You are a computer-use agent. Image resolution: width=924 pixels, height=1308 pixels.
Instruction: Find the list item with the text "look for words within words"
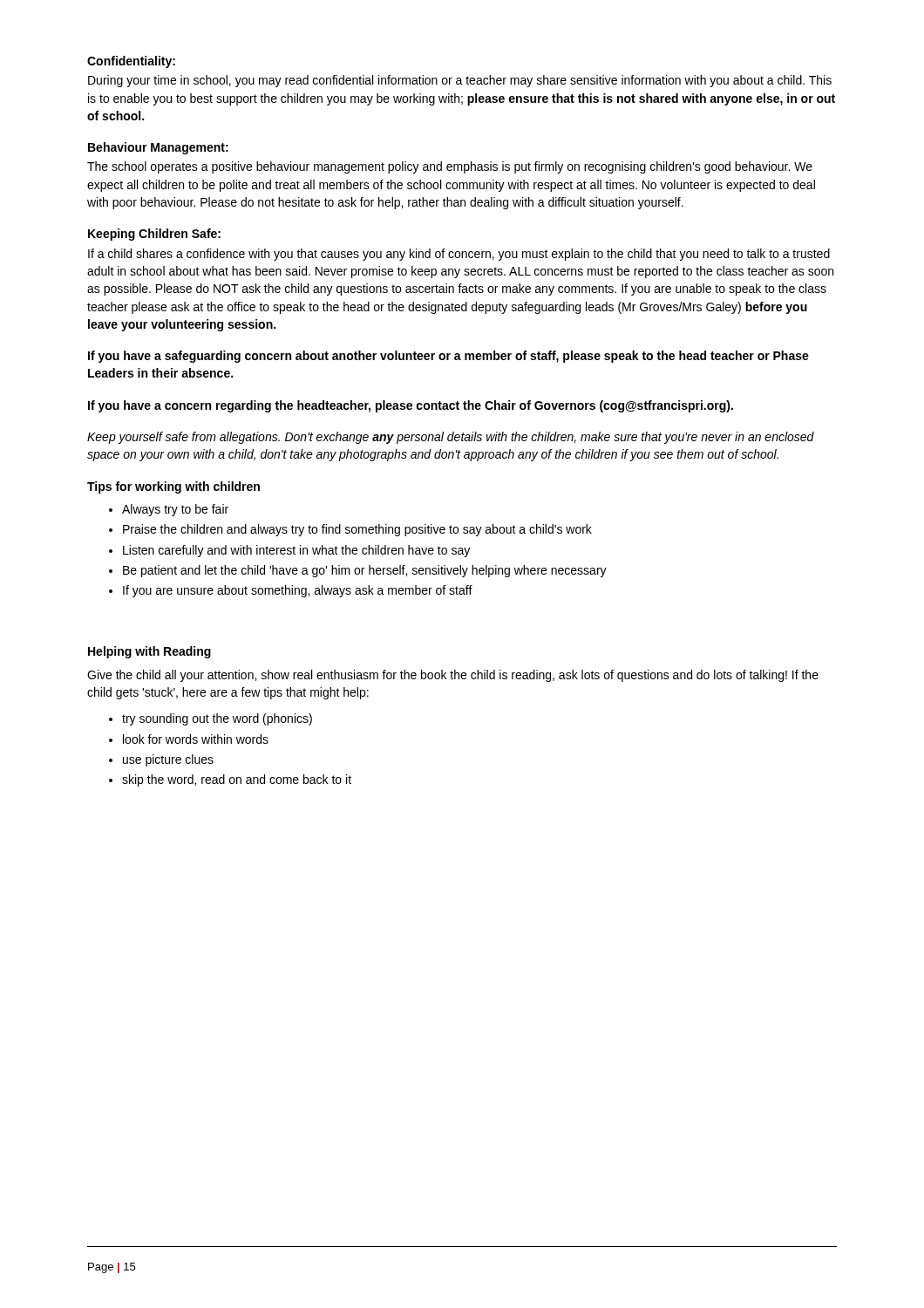(x=189, y=739)
